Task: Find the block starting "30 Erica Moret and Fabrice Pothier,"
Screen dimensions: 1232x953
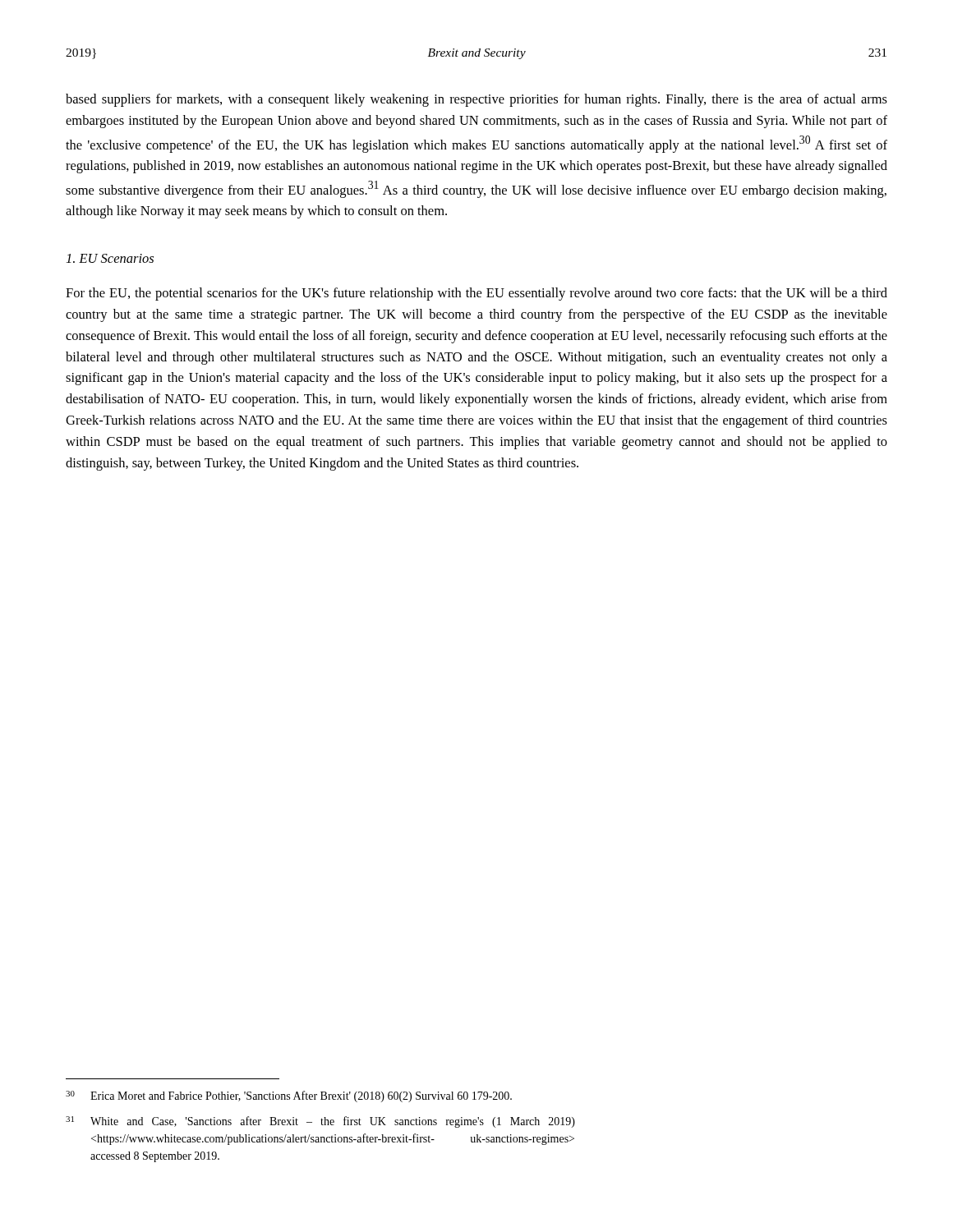Action: tap(320, 1096)
